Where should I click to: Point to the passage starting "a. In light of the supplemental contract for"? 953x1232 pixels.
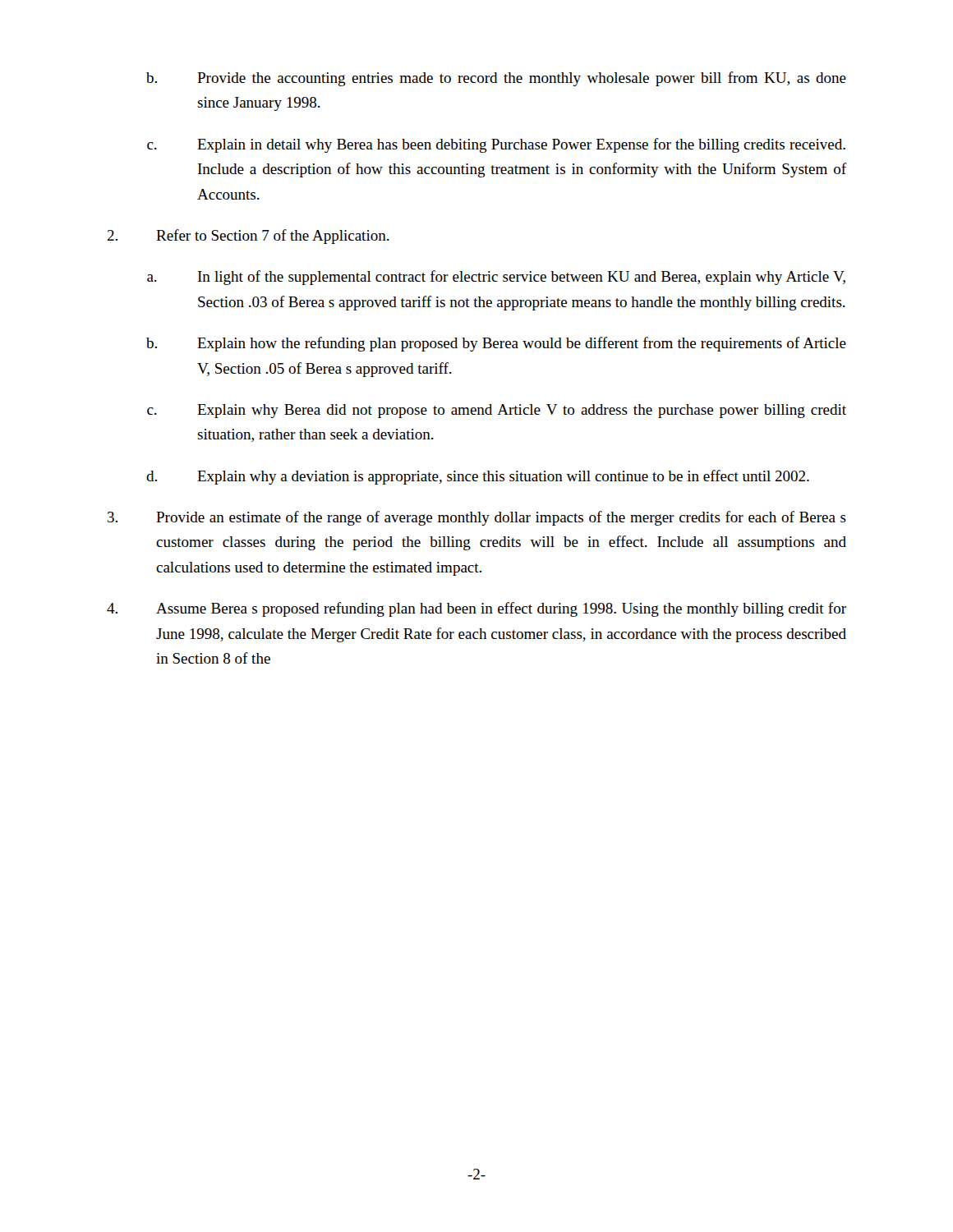[476, 290]
